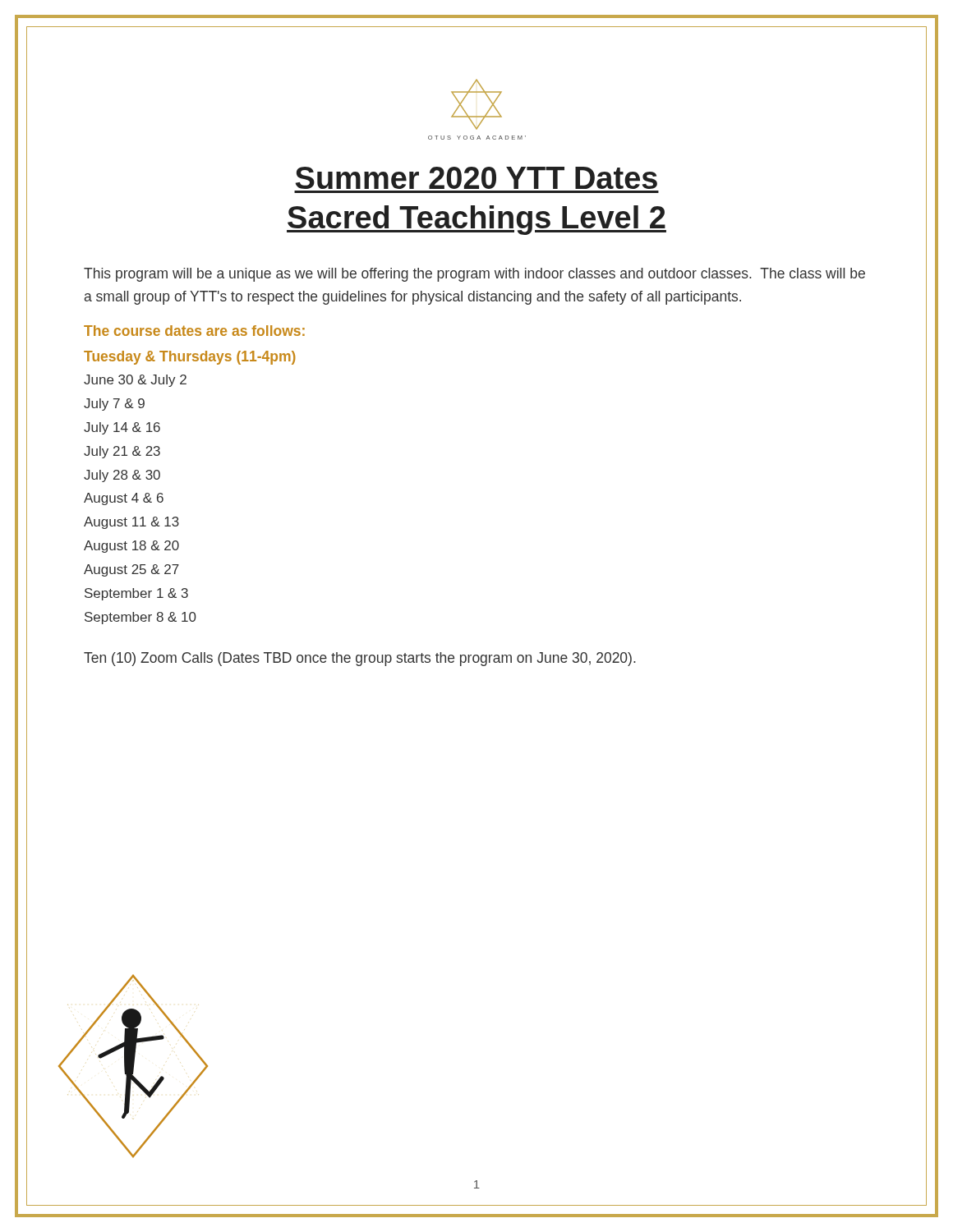Navigate to the text block starting "August 4 & 6"
This screenshot has width=953, height=1232.
[x=124, y=499]
